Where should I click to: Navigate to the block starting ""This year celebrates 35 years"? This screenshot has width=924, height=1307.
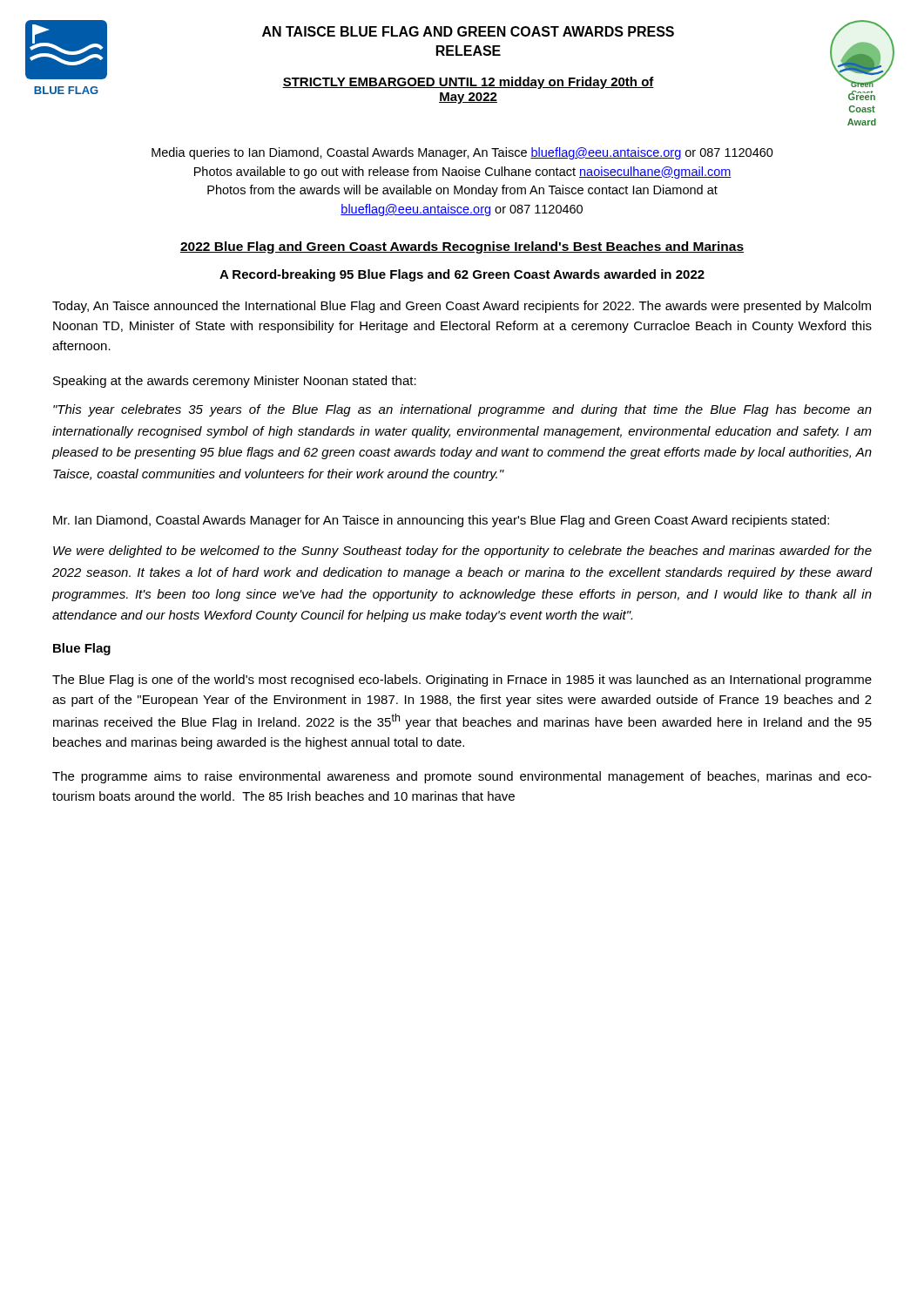pyautogui.click(x=462, y=441)
